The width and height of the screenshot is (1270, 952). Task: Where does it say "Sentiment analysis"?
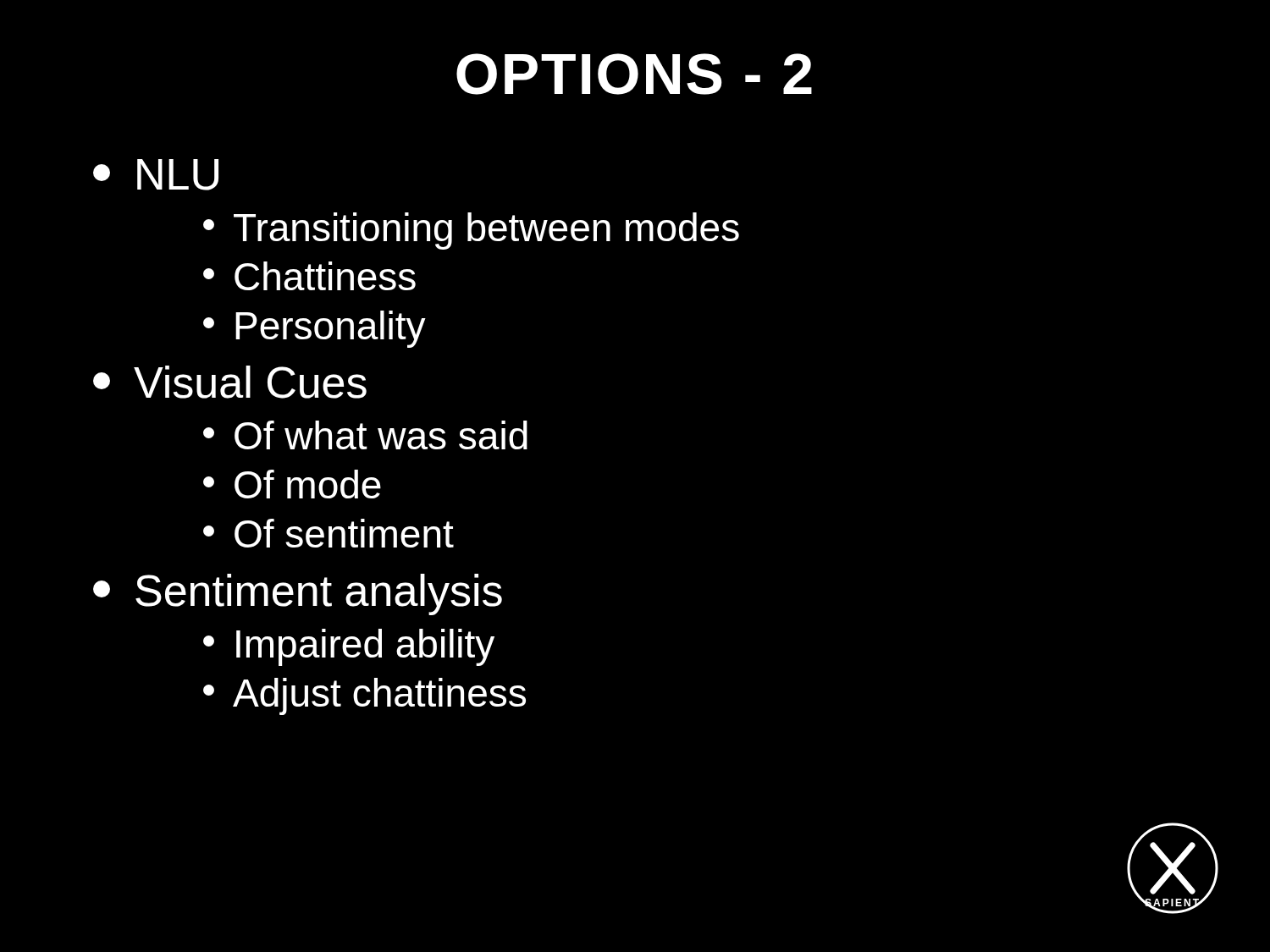click(x=298, y=591)
